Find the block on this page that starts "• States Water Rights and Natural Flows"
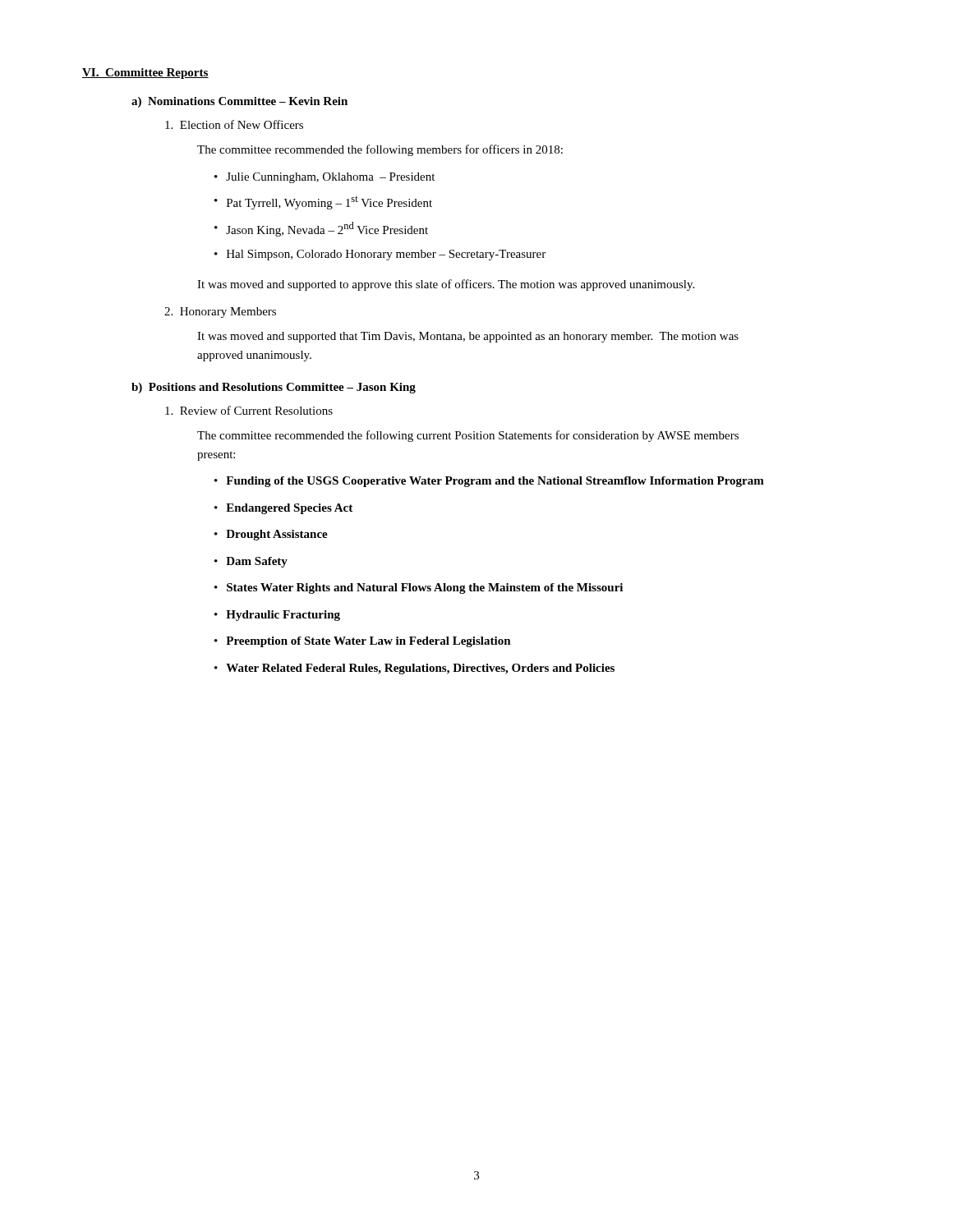 (418, 587)
